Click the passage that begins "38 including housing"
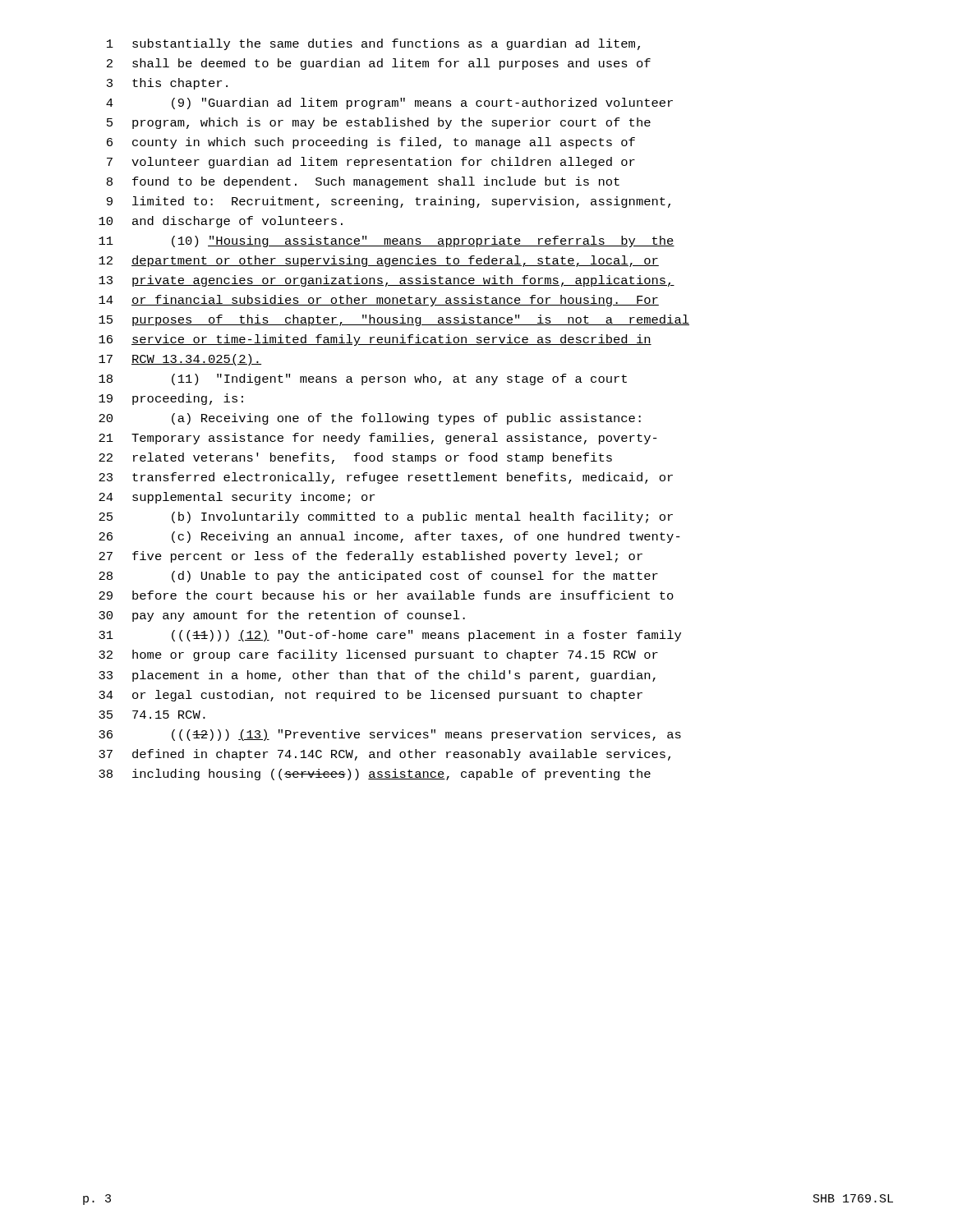The height and width of the screenshot is (1232, 953). [488, 774]
